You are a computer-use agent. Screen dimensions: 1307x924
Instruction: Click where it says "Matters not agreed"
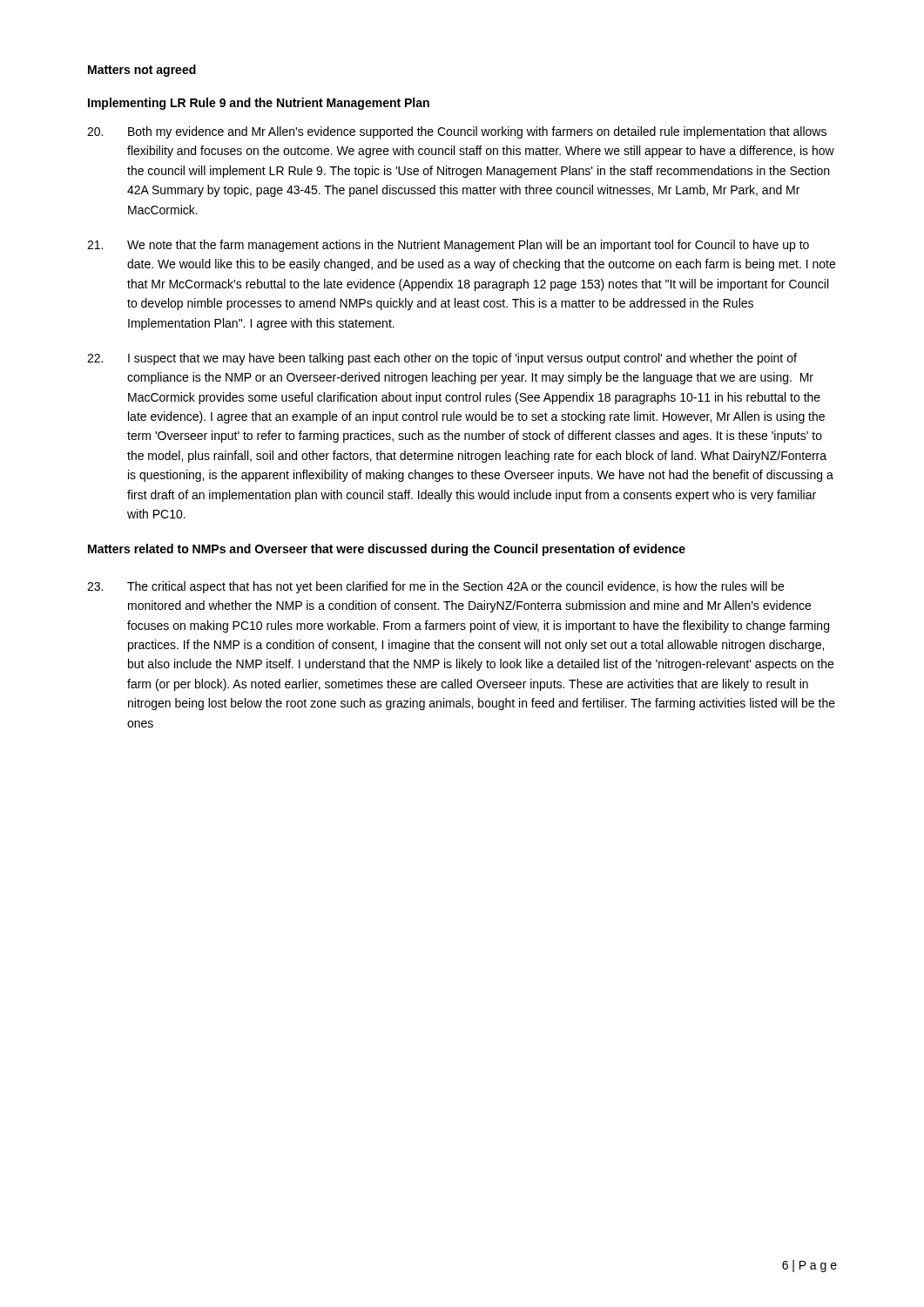(142, 70)
